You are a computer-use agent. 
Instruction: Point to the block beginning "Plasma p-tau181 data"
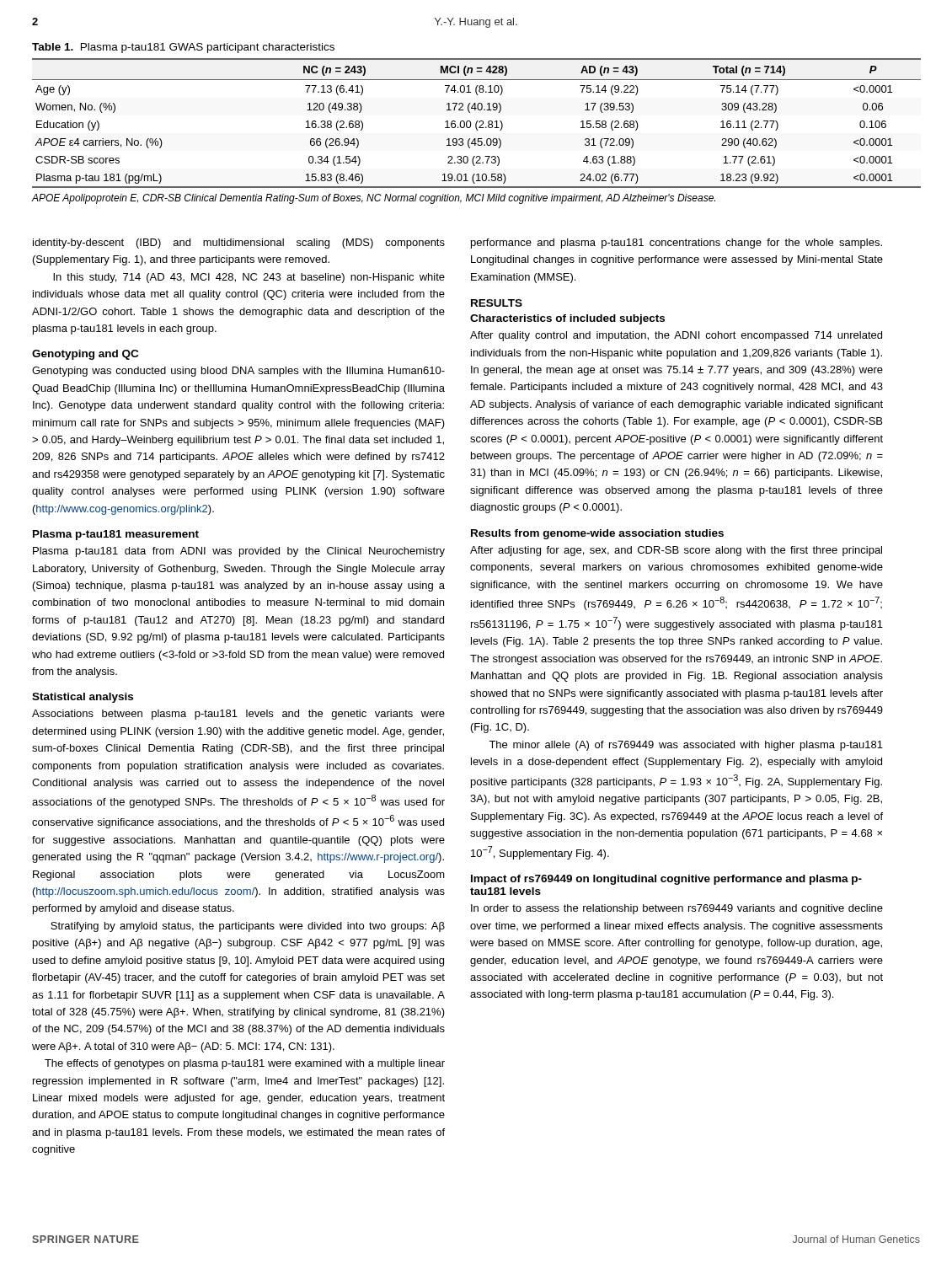(238, 611)
